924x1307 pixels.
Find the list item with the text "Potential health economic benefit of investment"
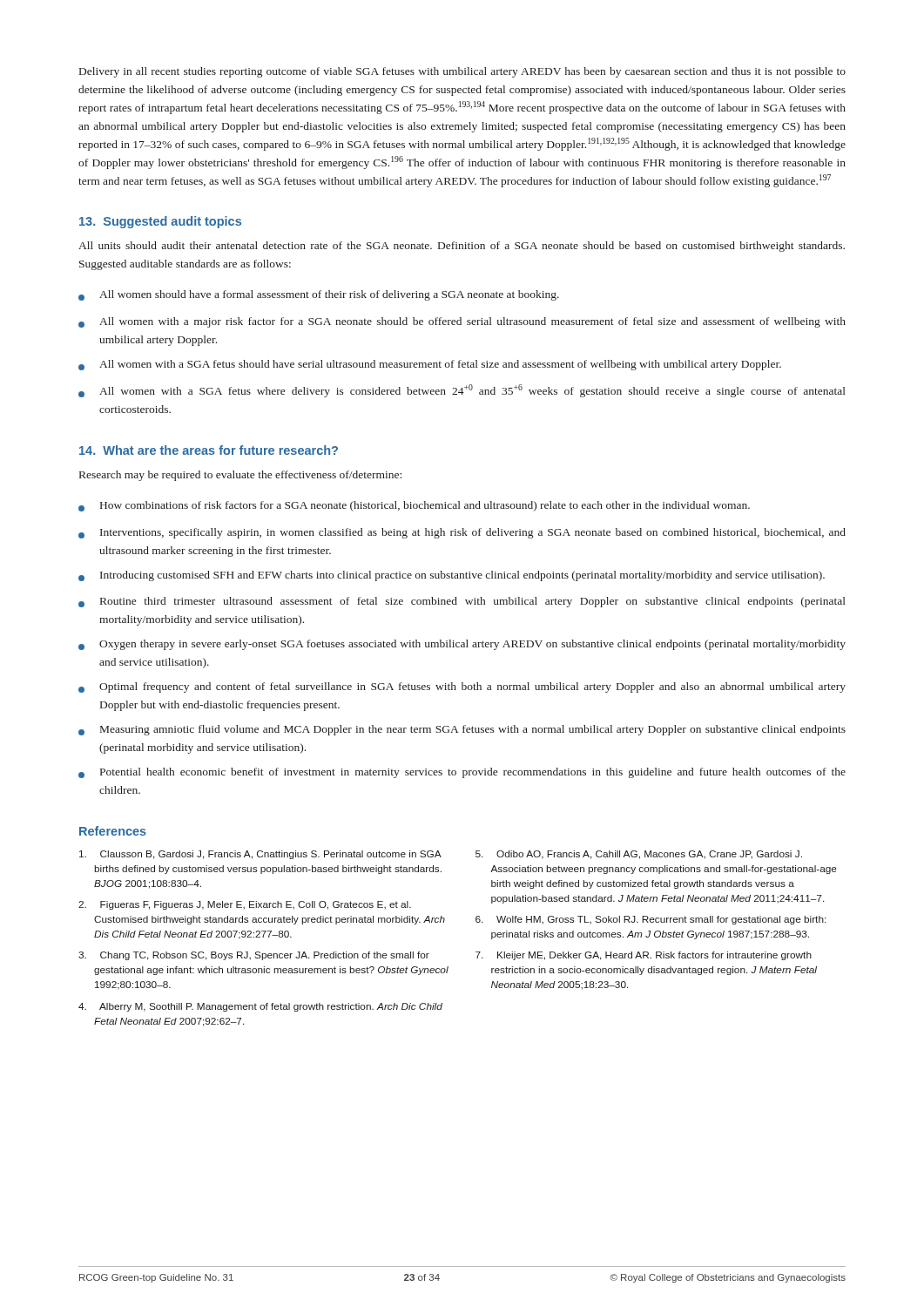[462, 781]
